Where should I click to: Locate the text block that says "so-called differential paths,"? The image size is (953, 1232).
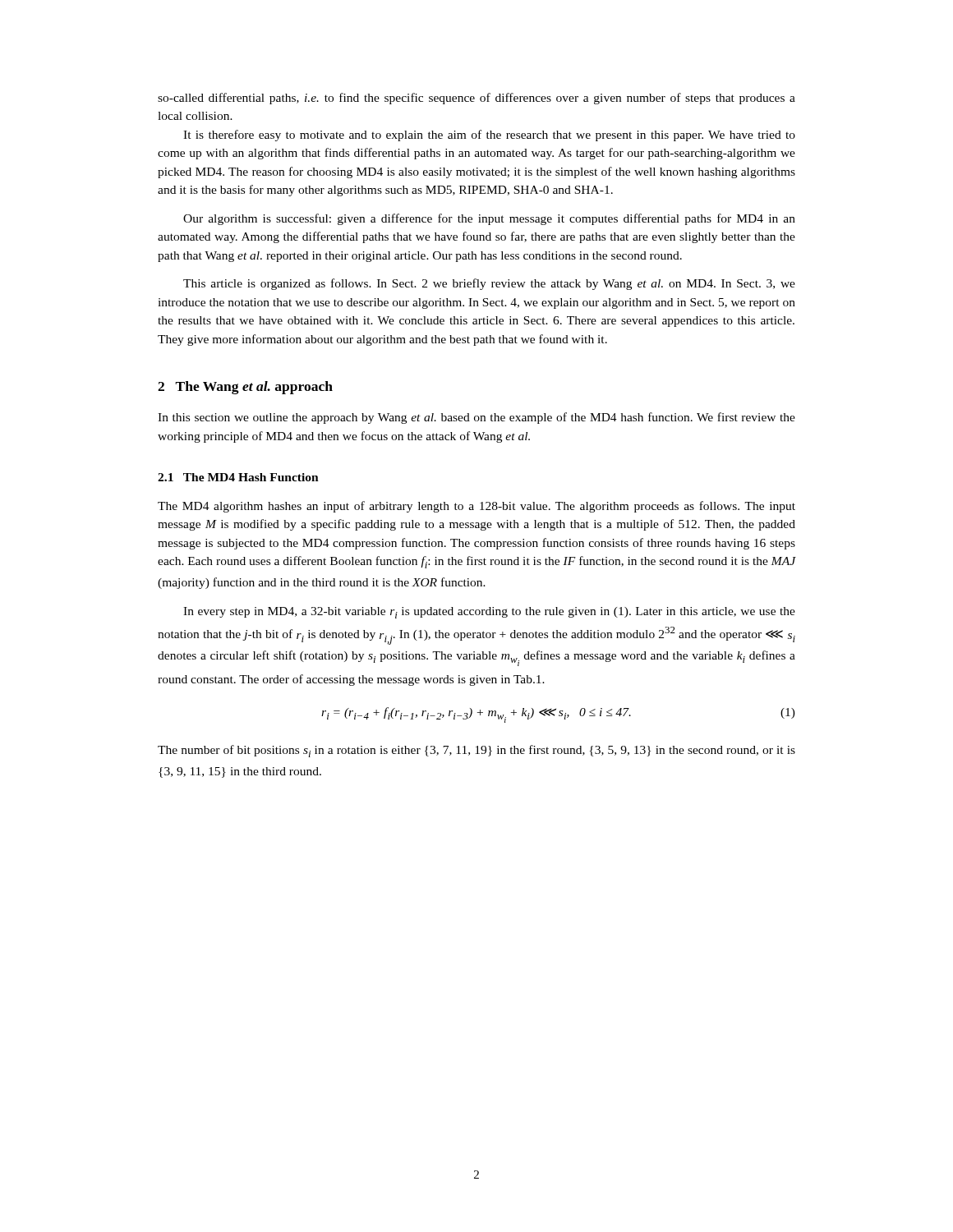pyautogui.click(x=476, y=107)
